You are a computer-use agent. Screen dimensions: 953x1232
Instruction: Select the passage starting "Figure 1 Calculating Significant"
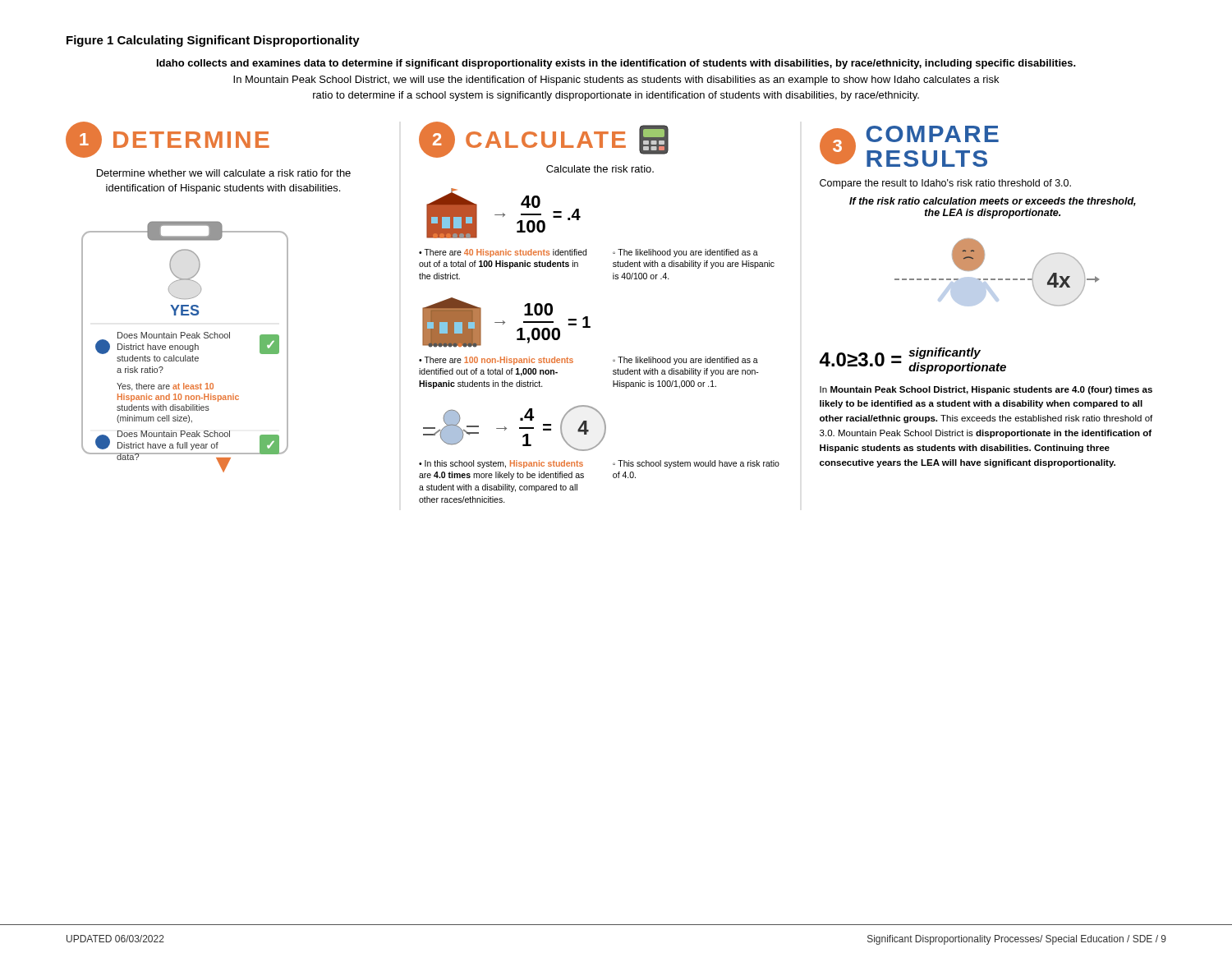[x=213, y=40]
